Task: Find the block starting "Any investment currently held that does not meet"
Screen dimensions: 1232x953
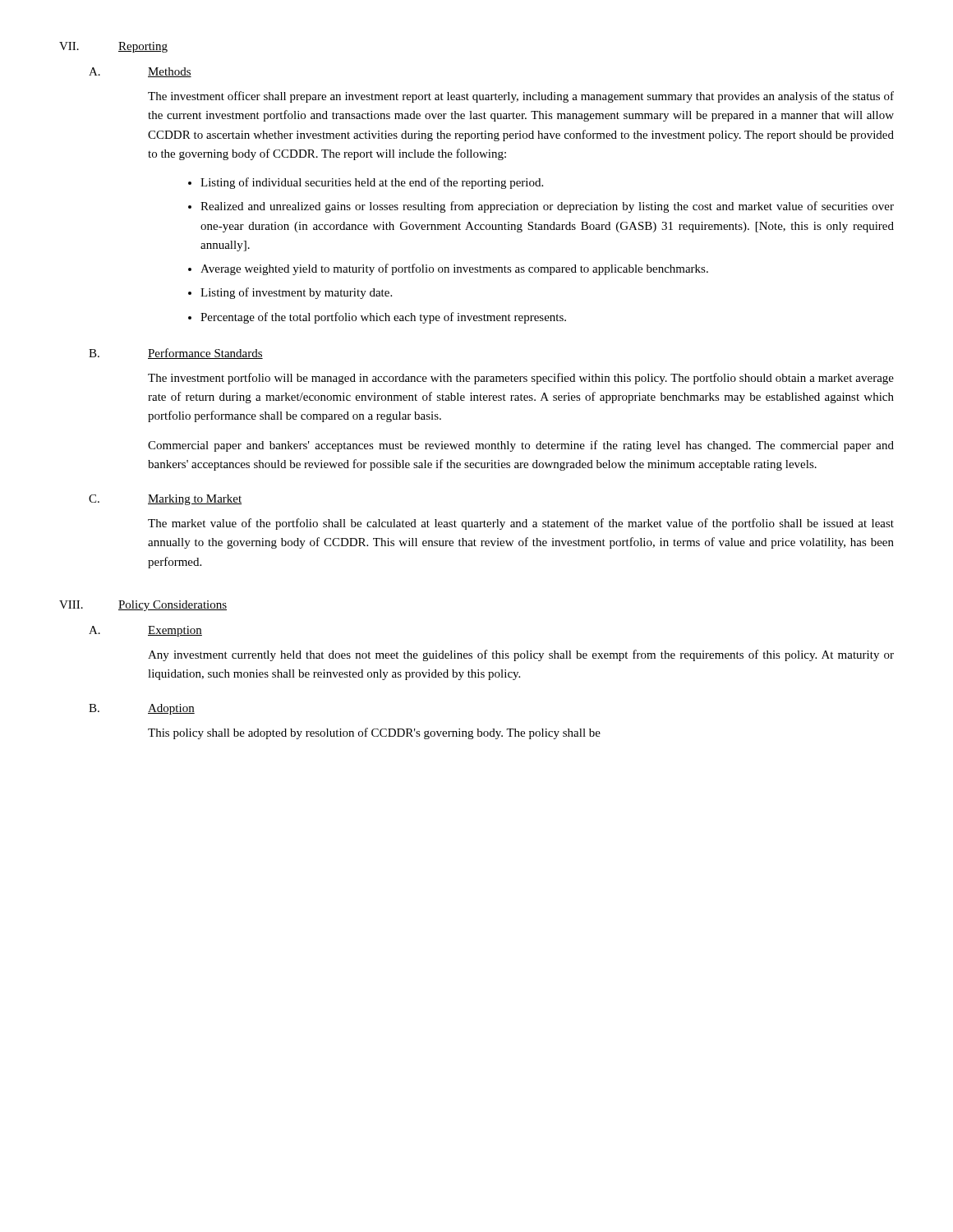Action: (521, 664)
